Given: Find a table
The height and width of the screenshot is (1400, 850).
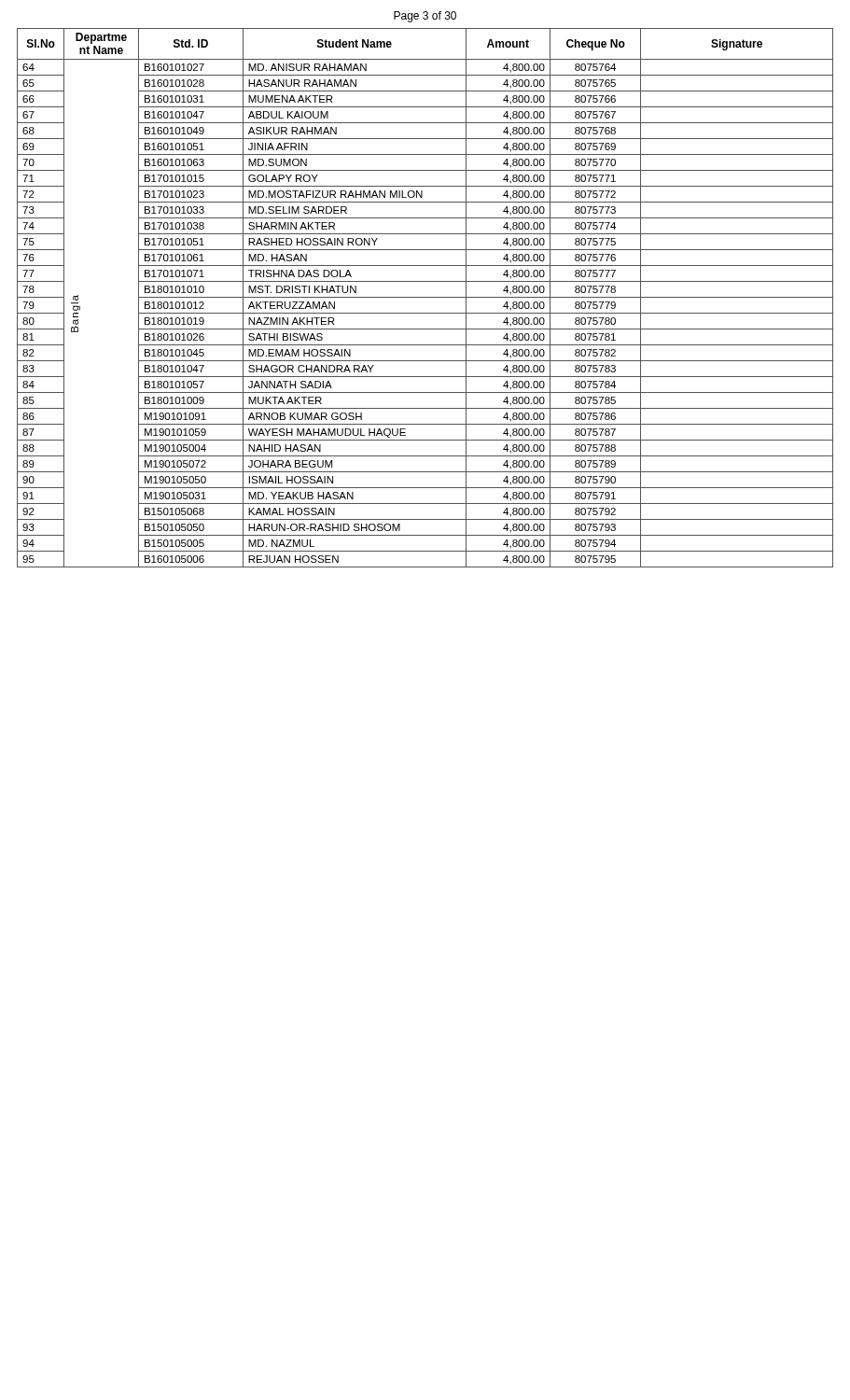Looking at the screenshot, I should (425, 298).
